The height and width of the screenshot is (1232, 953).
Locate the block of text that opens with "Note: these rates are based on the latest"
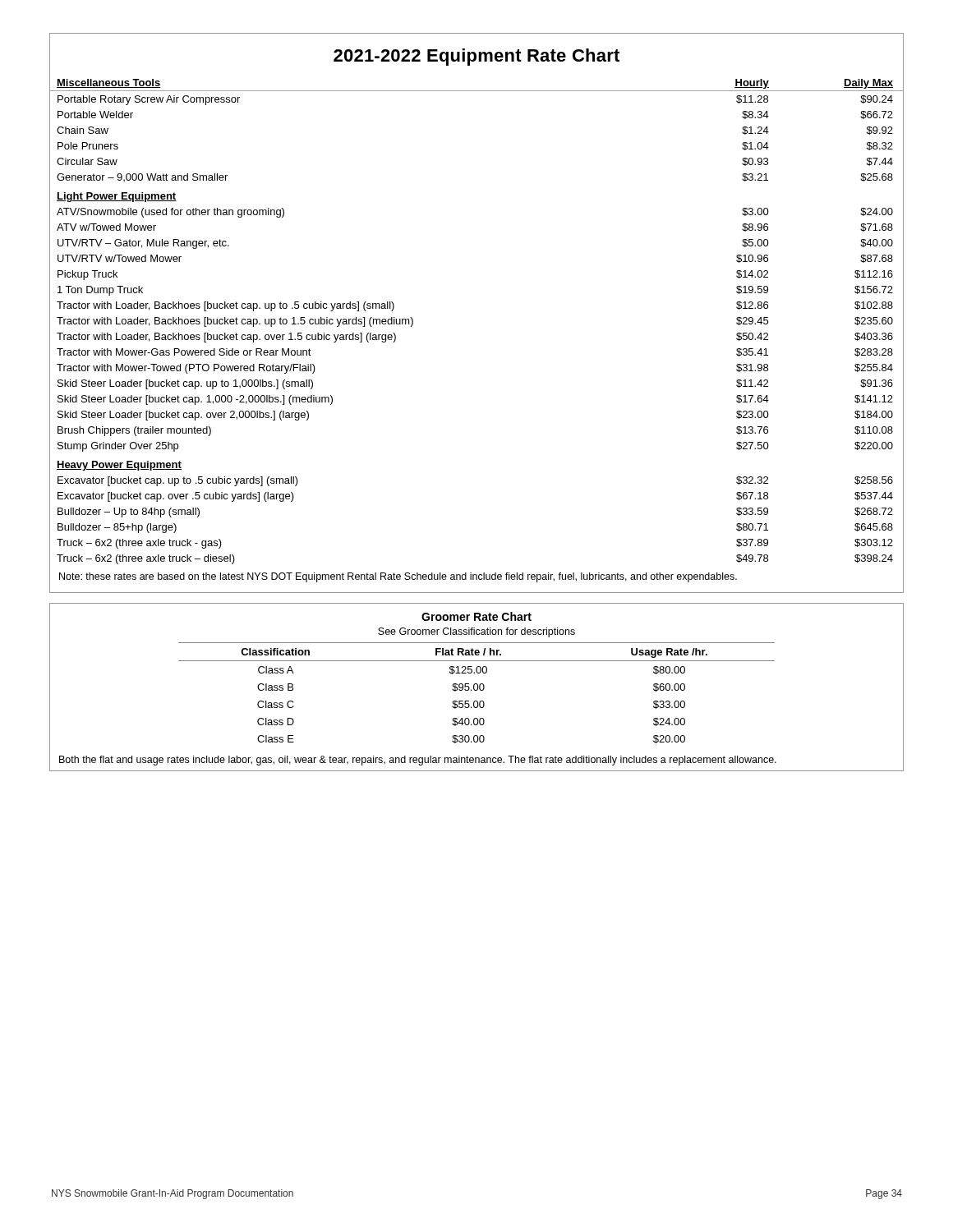pyautogui.click(x=398, y=577)
